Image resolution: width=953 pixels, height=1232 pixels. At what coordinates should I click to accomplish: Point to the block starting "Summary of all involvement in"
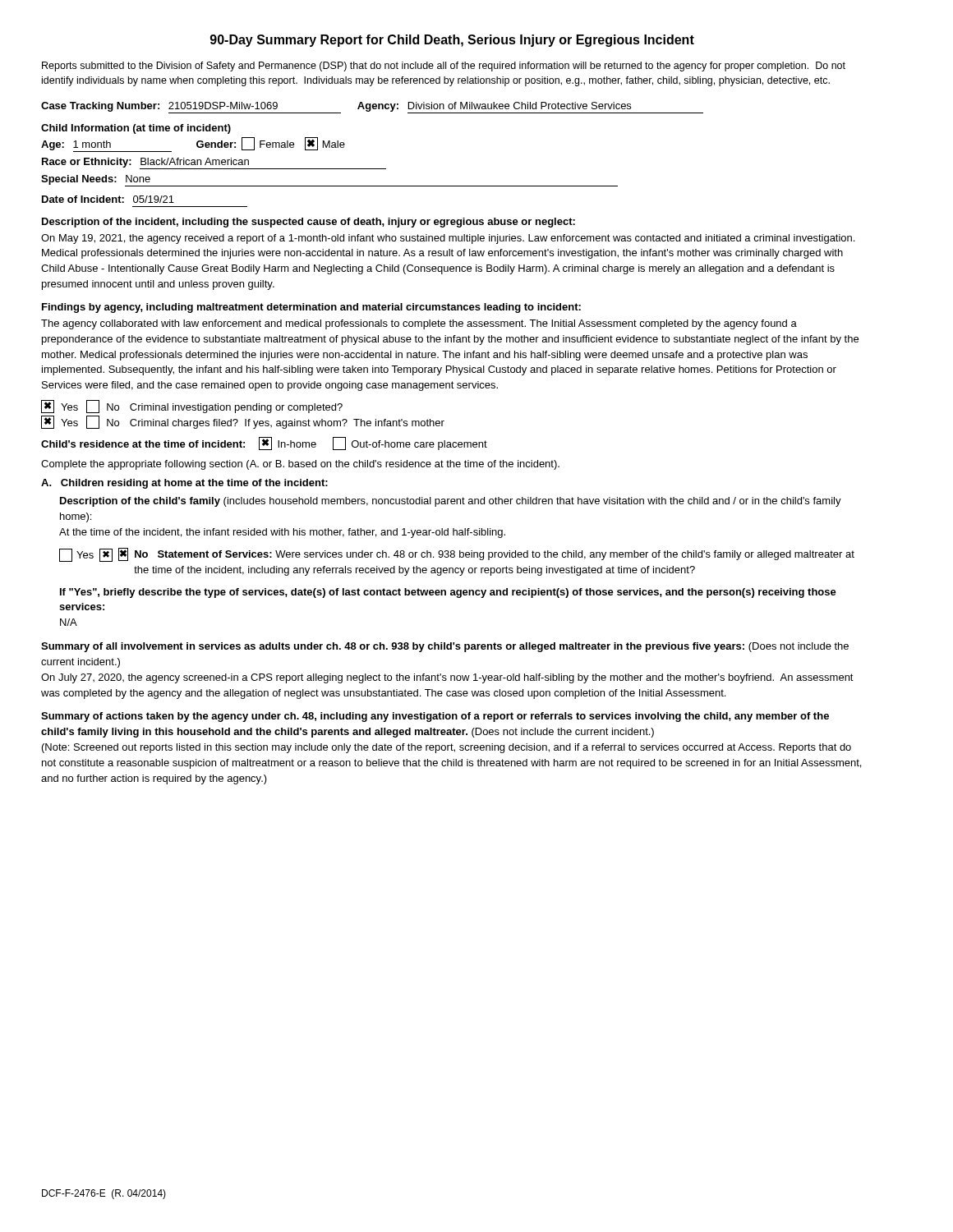coord(447,669)
